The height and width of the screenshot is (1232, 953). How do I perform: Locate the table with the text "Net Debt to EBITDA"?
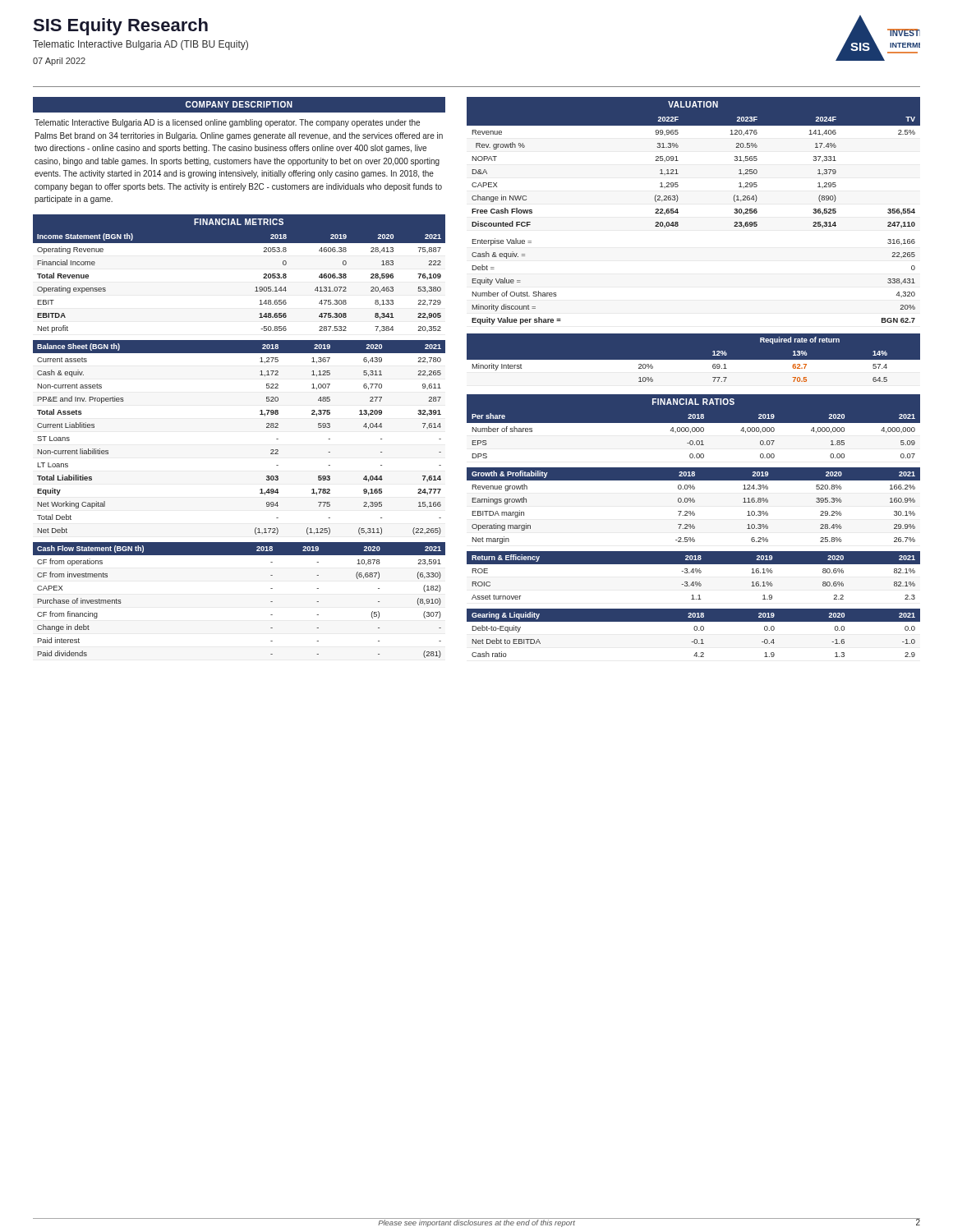pos(693,635)
